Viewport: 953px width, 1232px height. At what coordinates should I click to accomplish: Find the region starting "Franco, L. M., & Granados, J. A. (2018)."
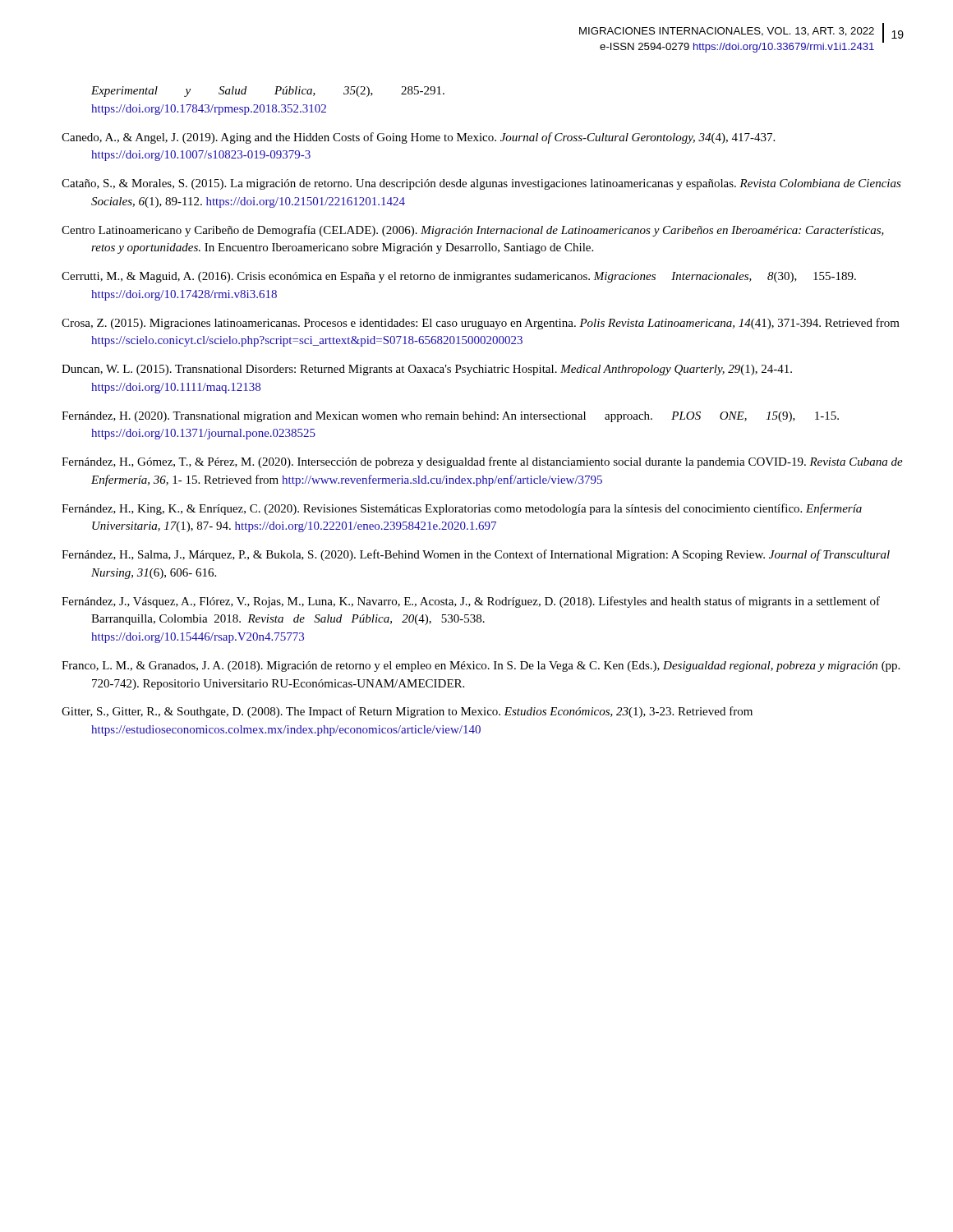481,674
